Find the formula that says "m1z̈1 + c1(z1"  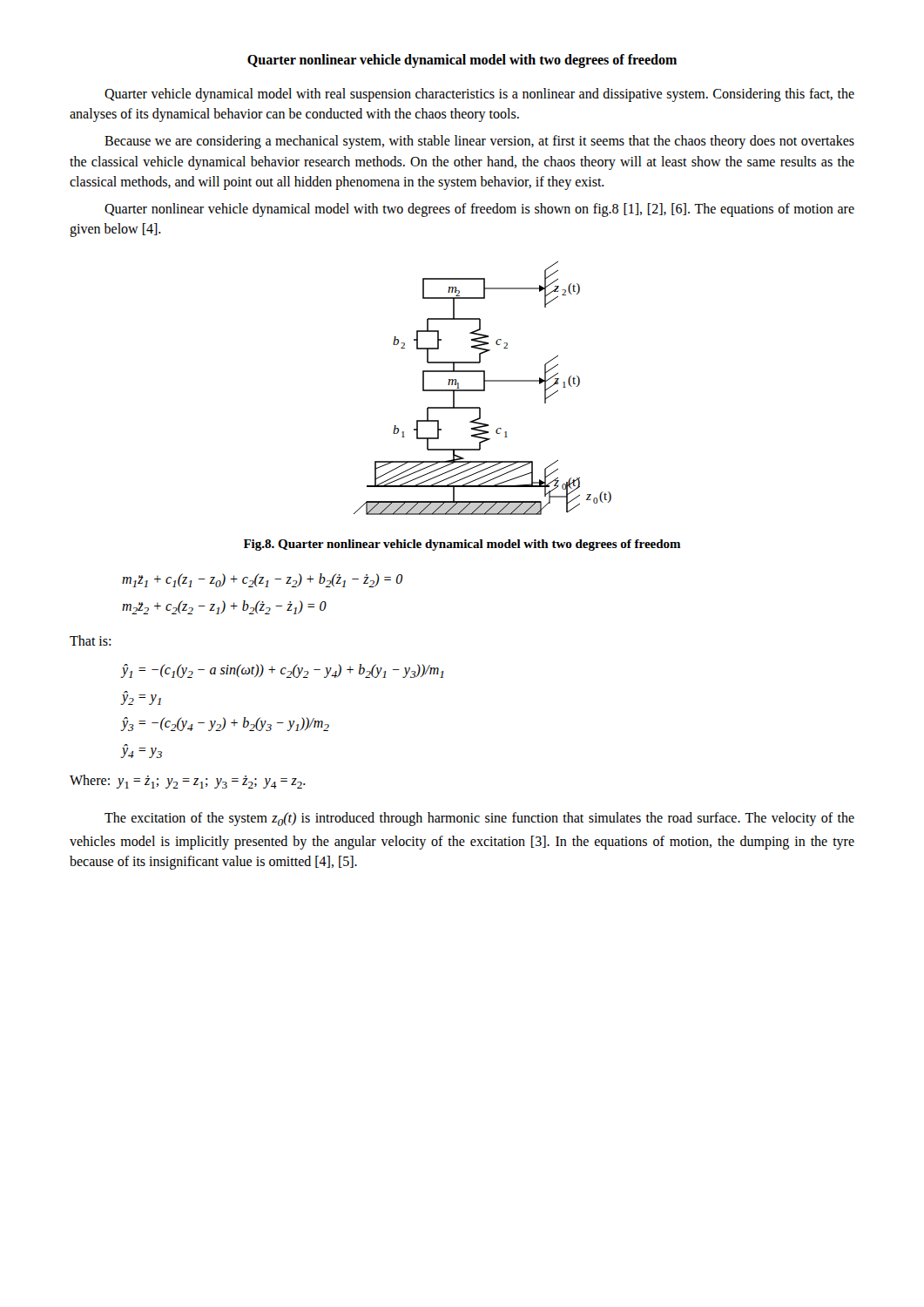point(262,594)
